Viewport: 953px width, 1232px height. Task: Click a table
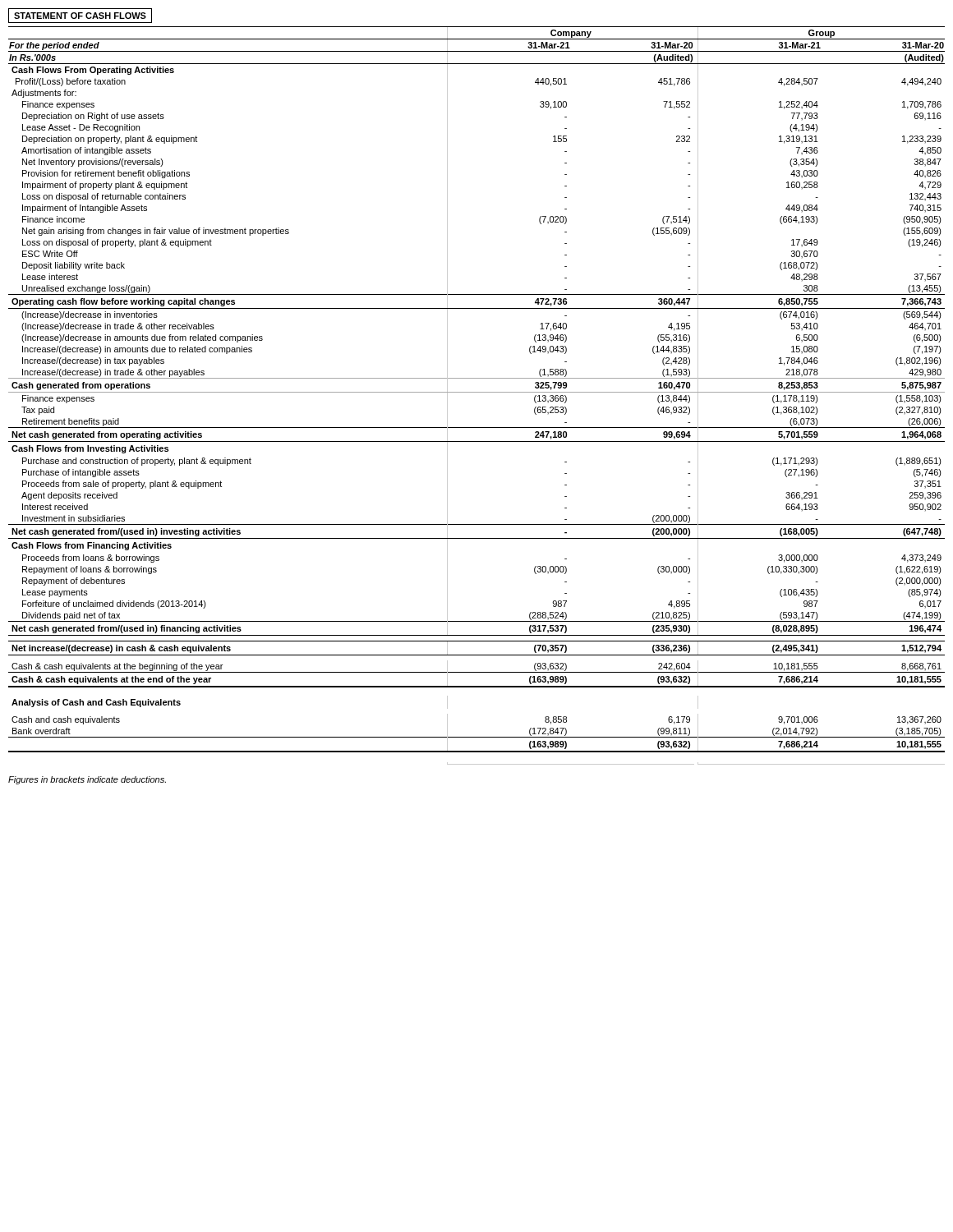coord(476,395)
